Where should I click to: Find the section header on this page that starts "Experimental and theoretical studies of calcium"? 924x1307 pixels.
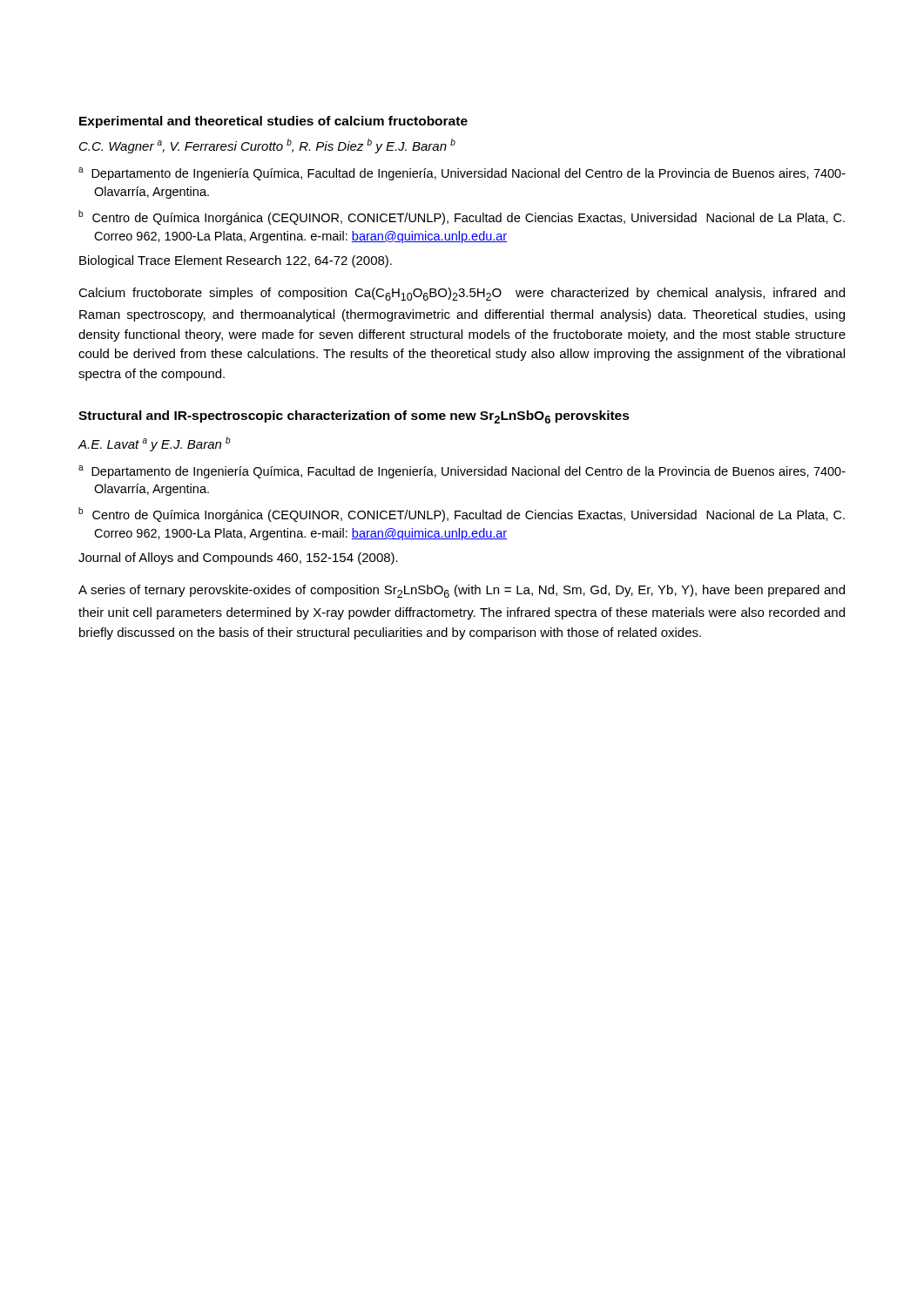(273, 121)
